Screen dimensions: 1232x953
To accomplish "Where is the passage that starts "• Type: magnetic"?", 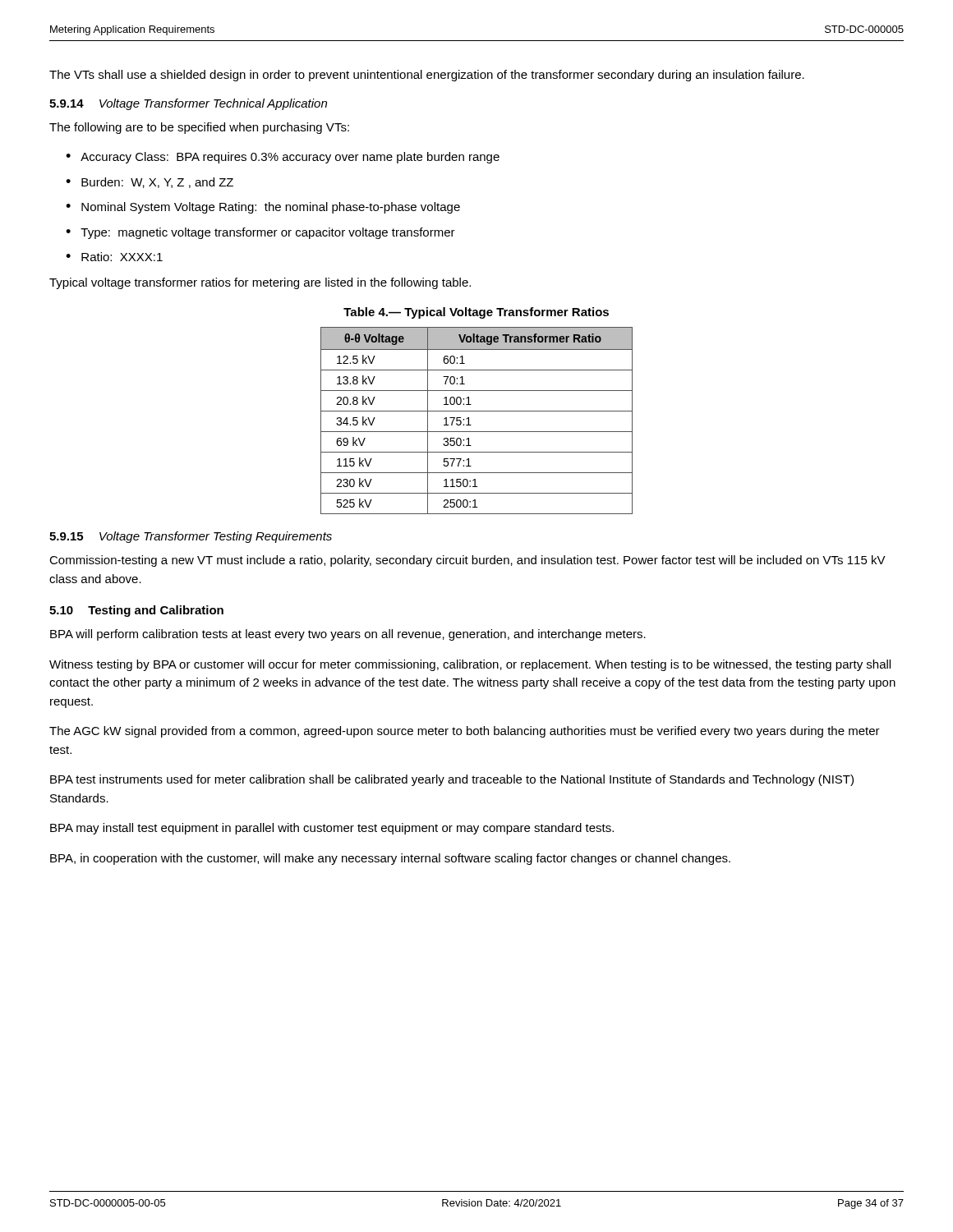I will tap(260, 232).
